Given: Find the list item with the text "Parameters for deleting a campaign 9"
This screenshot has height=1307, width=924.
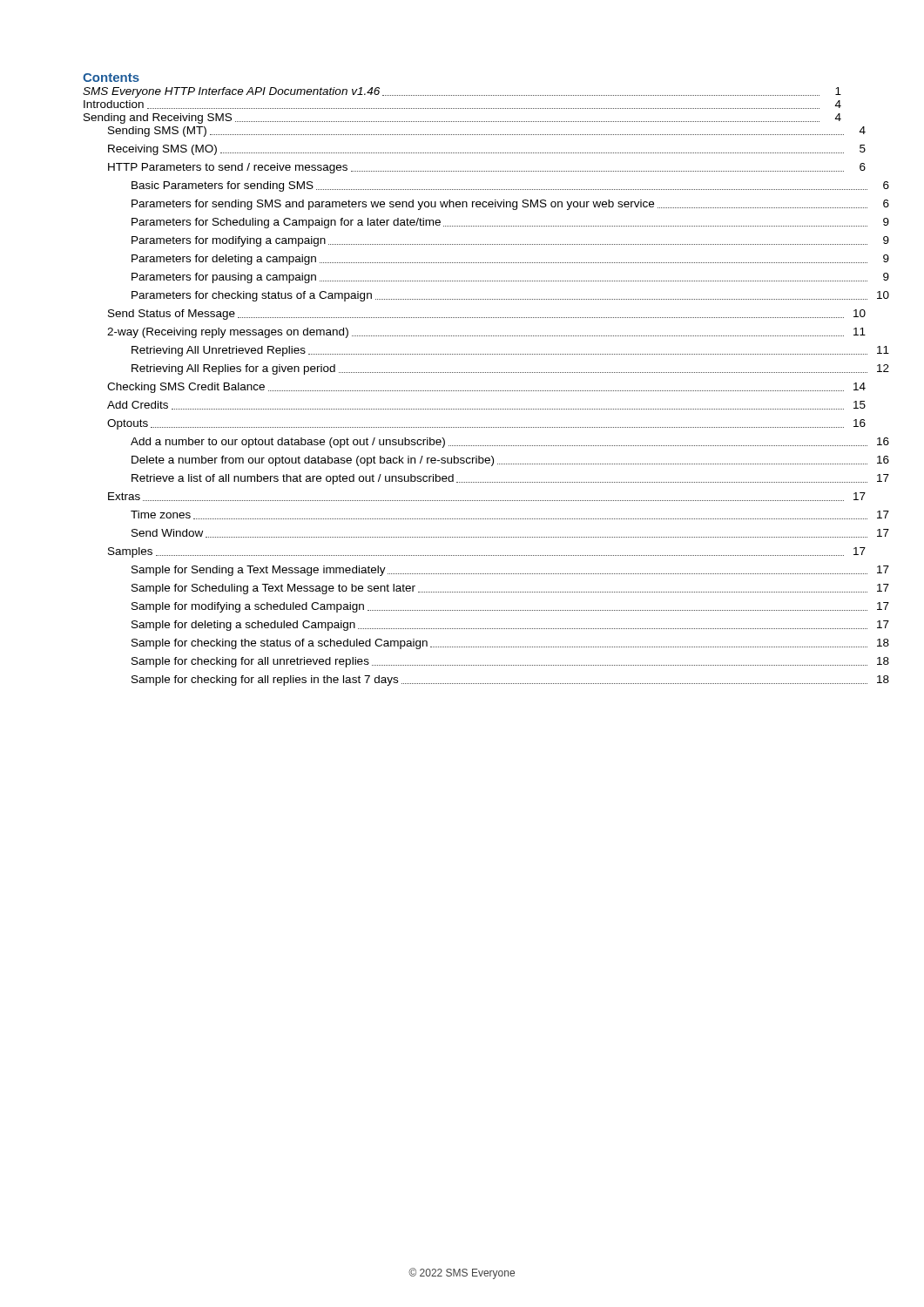Looking at the screenshot, I should [x=510, y=258].
